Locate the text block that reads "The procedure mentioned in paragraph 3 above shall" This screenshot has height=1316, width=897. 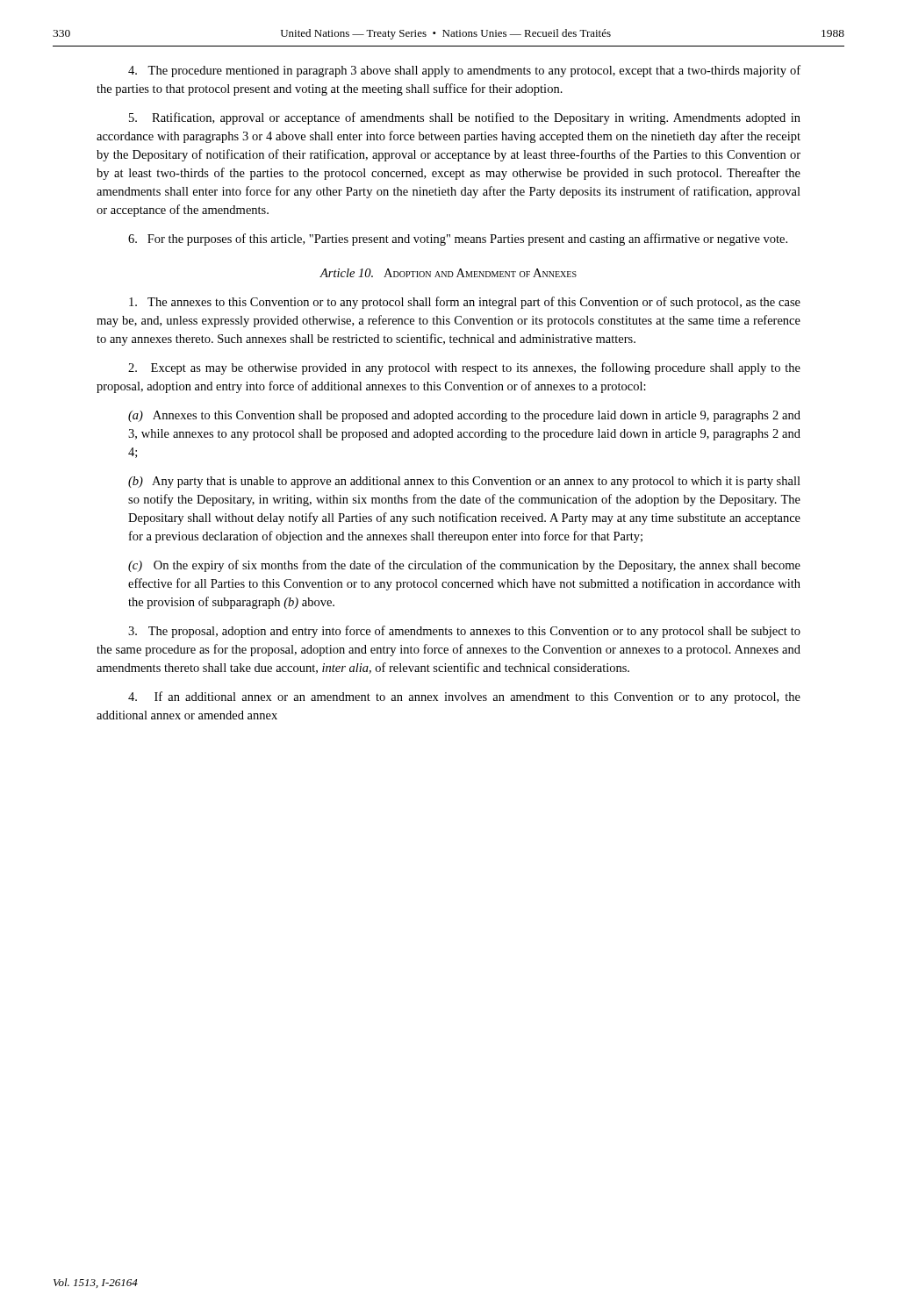tap(448, 79)
